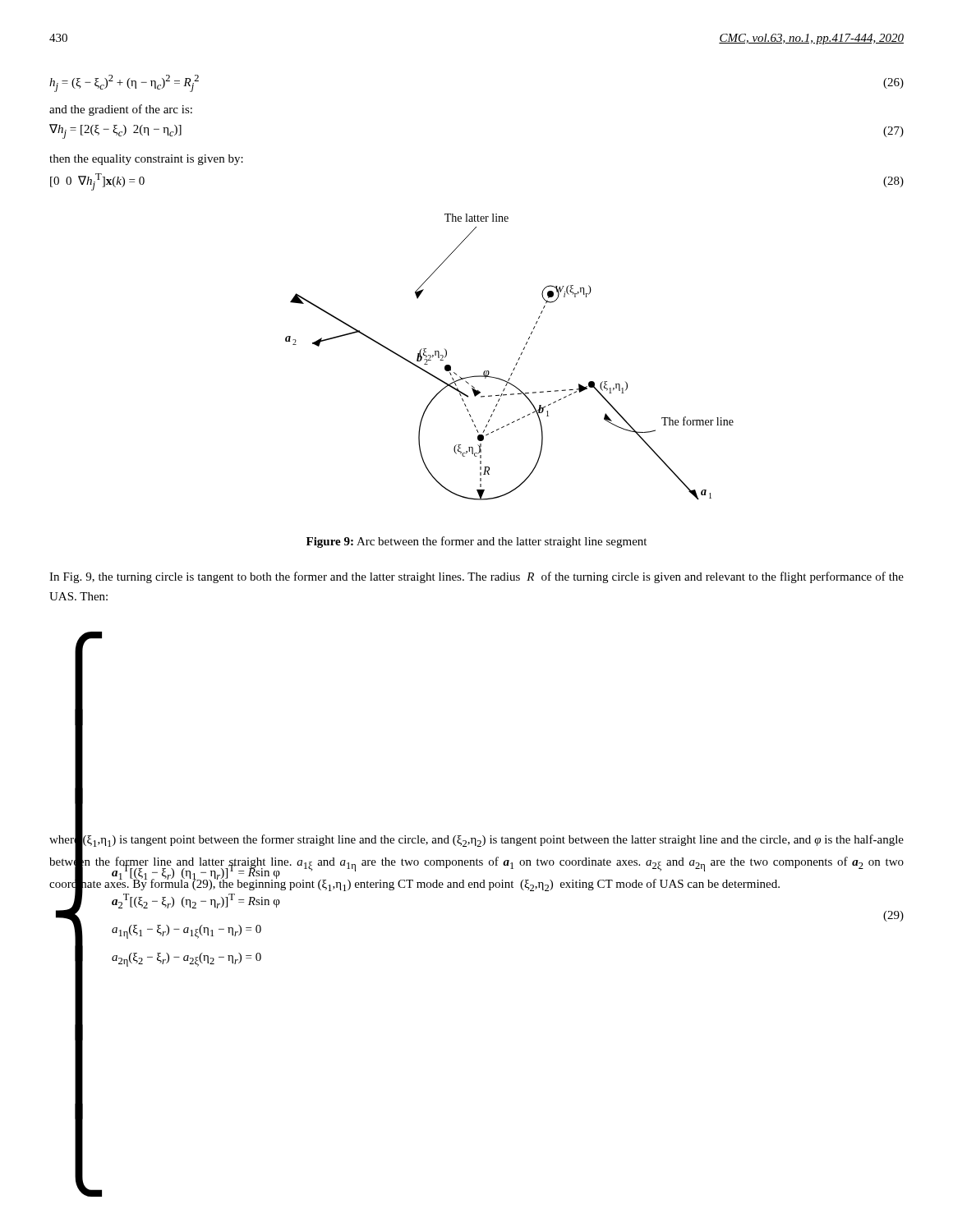Viewport: 953px width, 1232px height.
Task: Point to the caption beginning "Figure 9: Arc between the"
Action: pos(476,541)
